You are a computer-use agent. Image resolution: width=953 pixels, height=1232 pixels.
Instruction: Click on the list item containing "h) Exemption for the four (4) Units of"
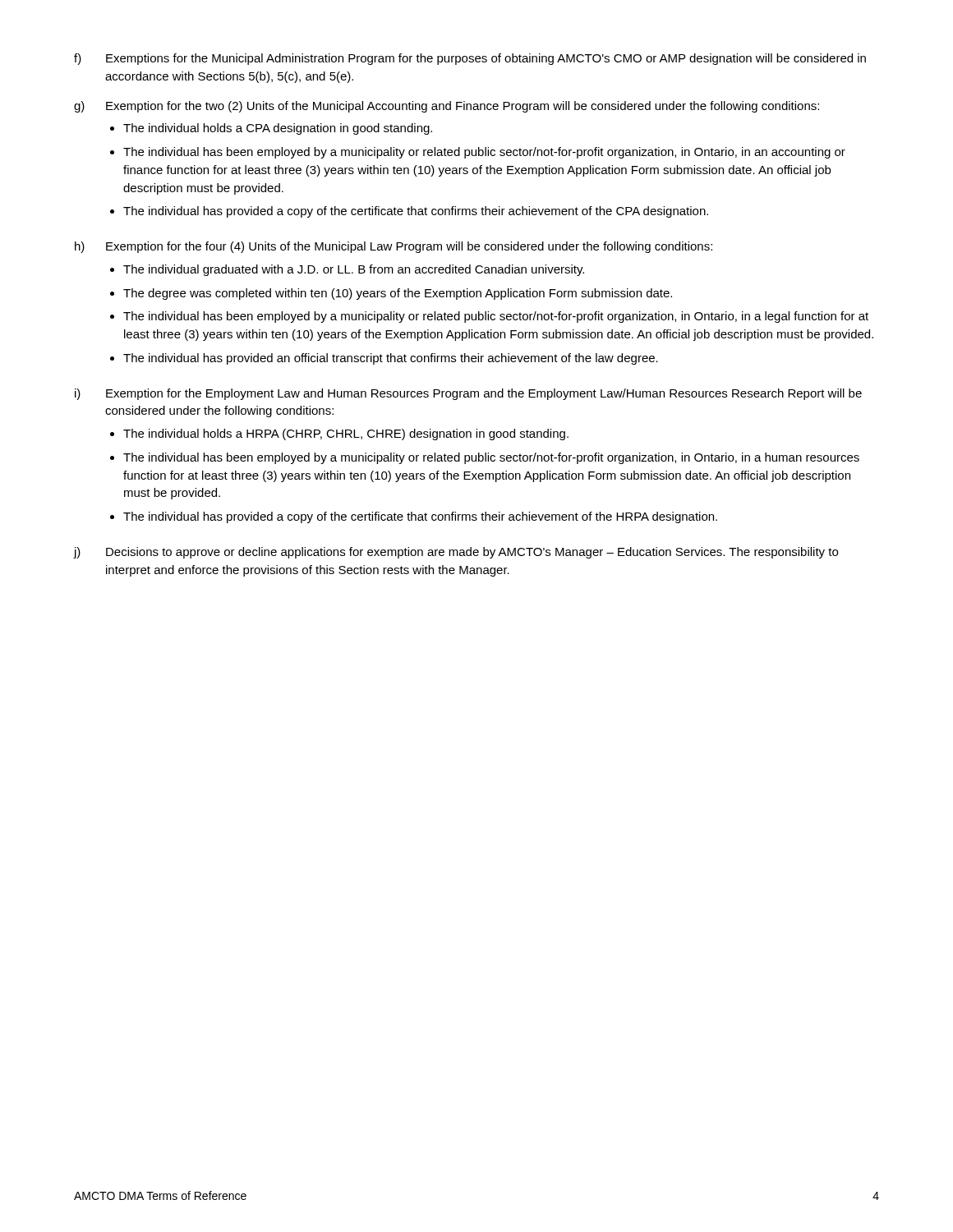(x=476, y=305)
